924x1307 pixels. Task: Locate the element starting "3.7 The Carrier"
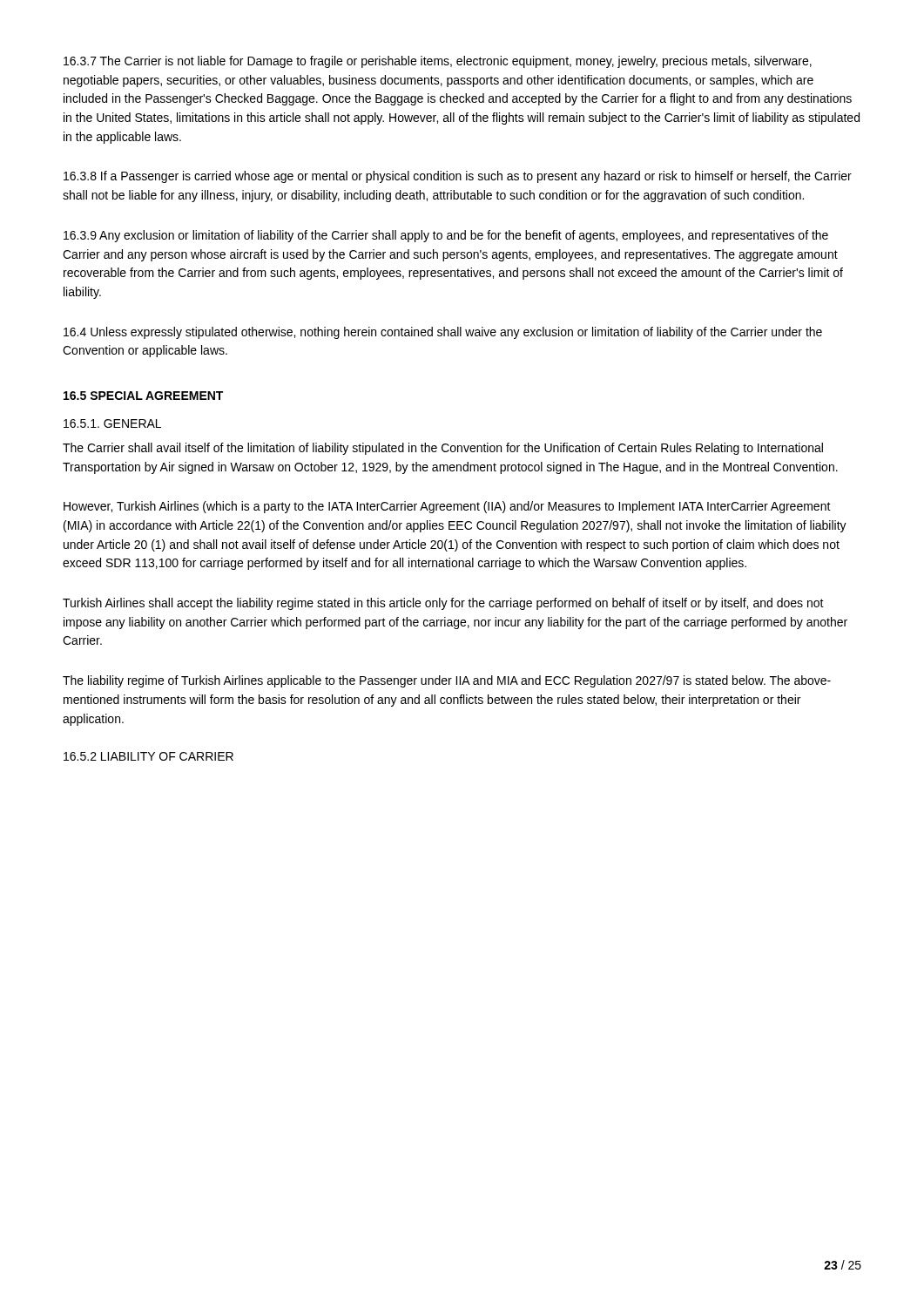(462, 99)
